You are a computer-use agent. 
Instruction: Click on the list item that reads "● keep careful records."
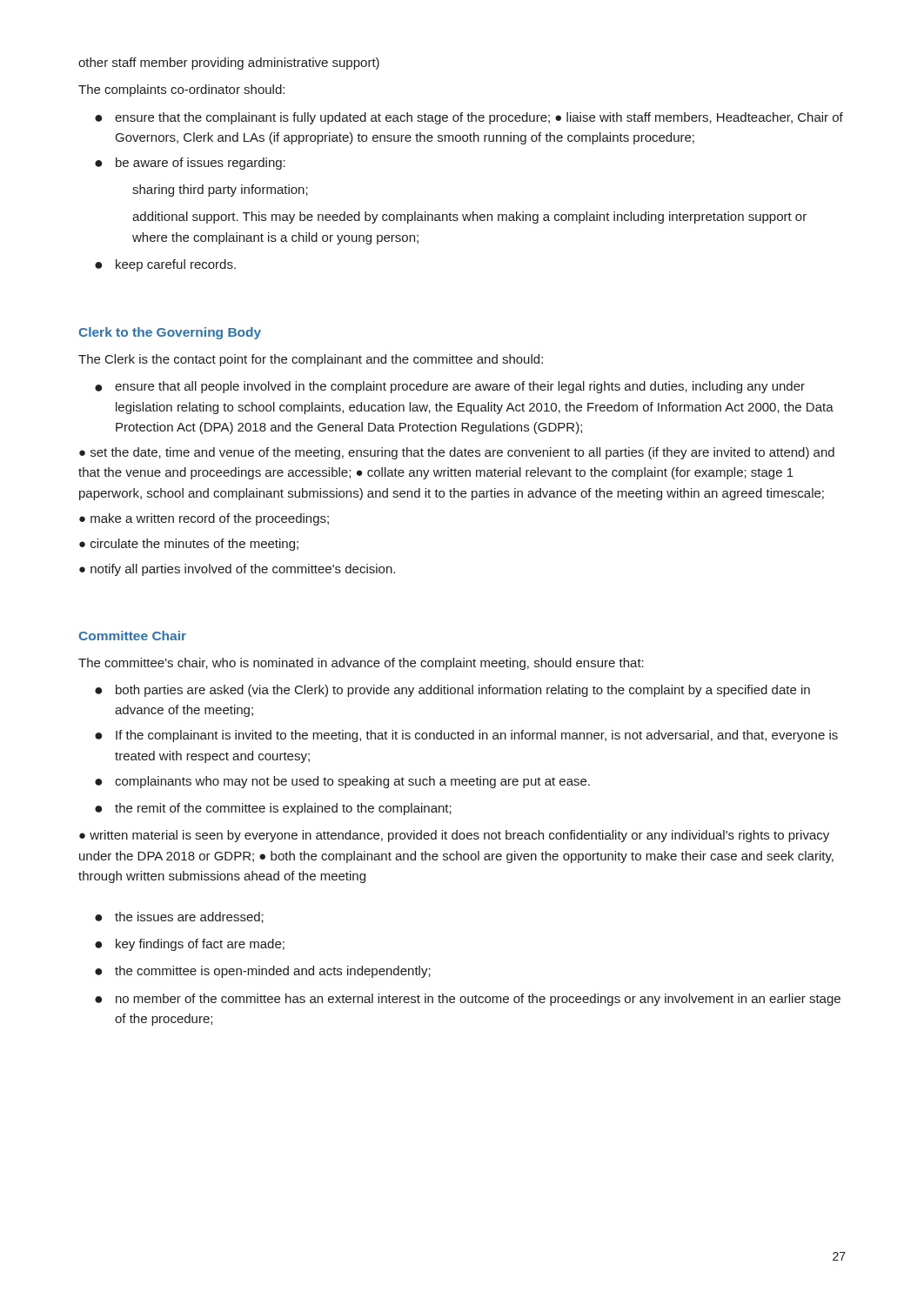(x=165, y=265)
